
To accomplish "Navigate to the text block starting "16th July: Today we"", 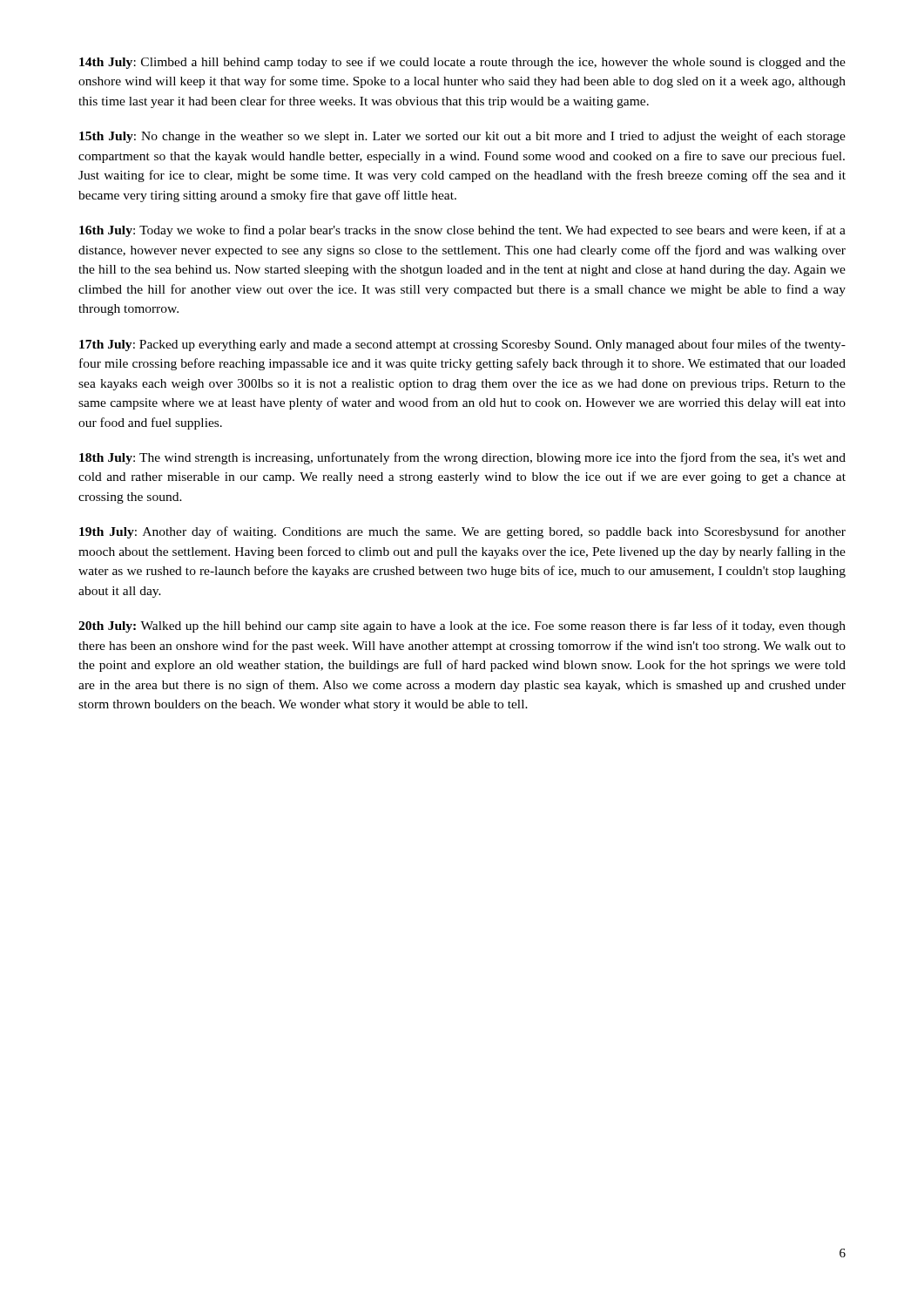I will click(462, 269).
